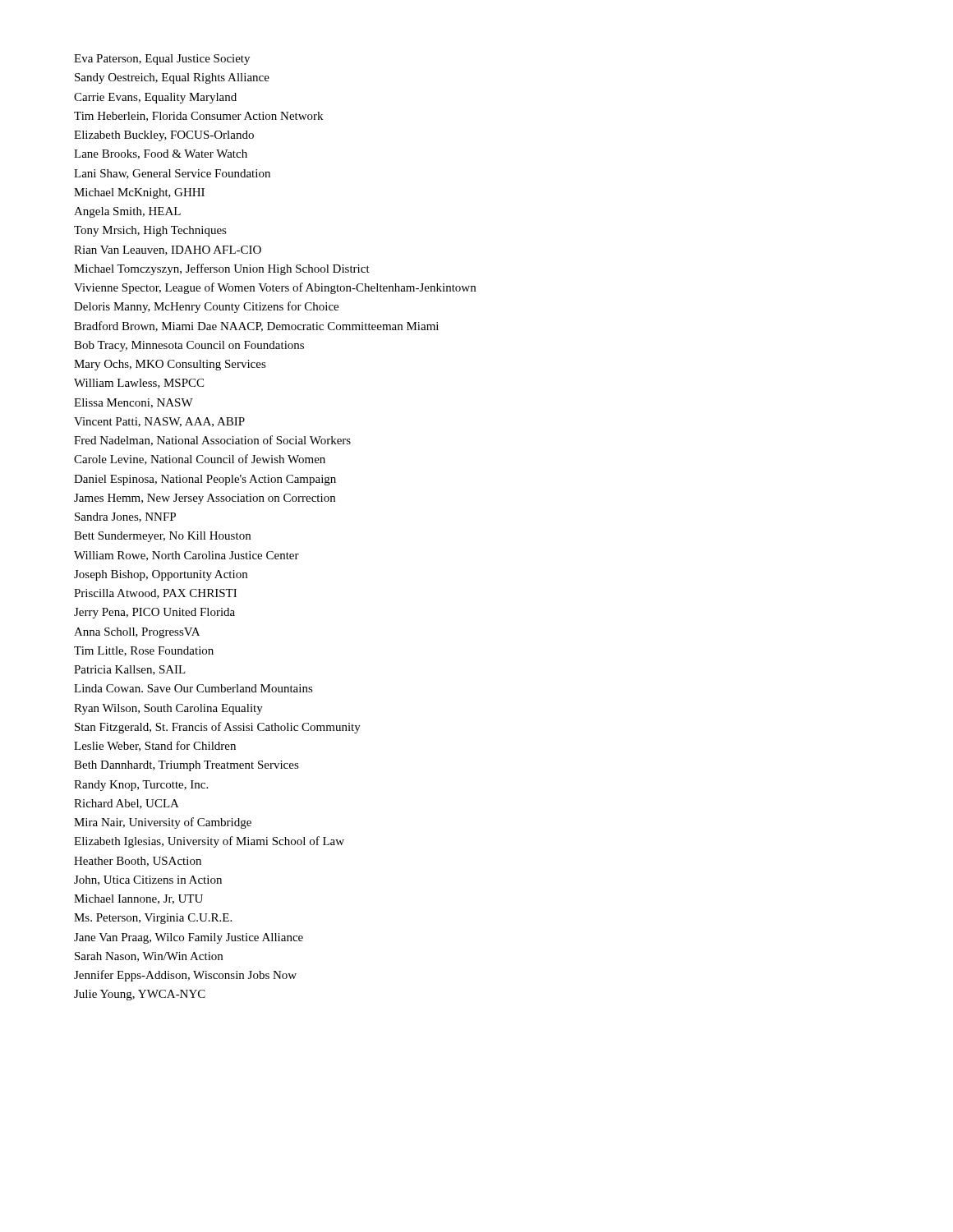Select the text starting "Ms. Peterson, Virginia C.U.R.E."
The image size is (953, 1232).
point(153,919)
